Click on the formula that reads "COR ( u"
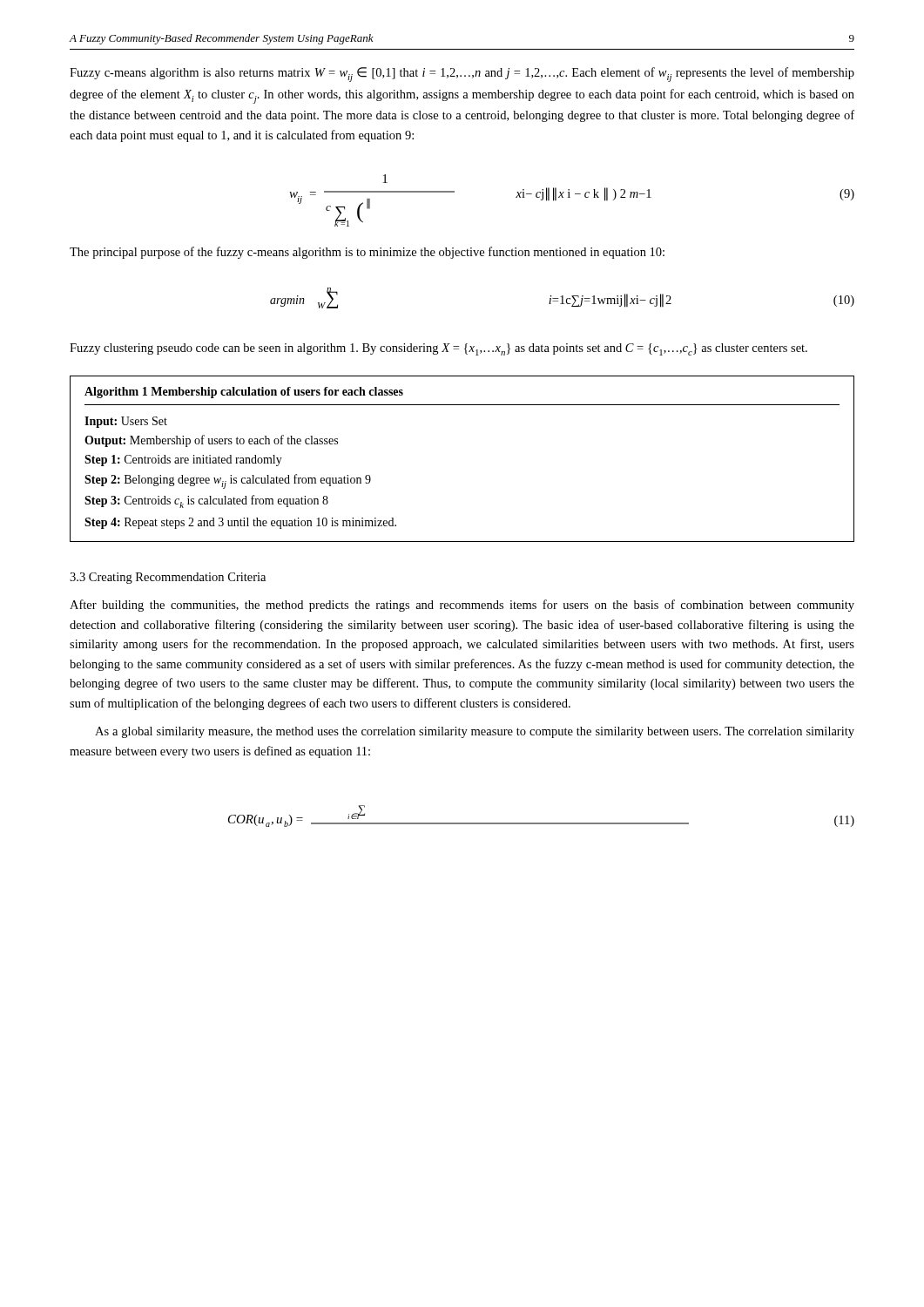This screenshot has height=1307, width=924. tap(536, 819)
